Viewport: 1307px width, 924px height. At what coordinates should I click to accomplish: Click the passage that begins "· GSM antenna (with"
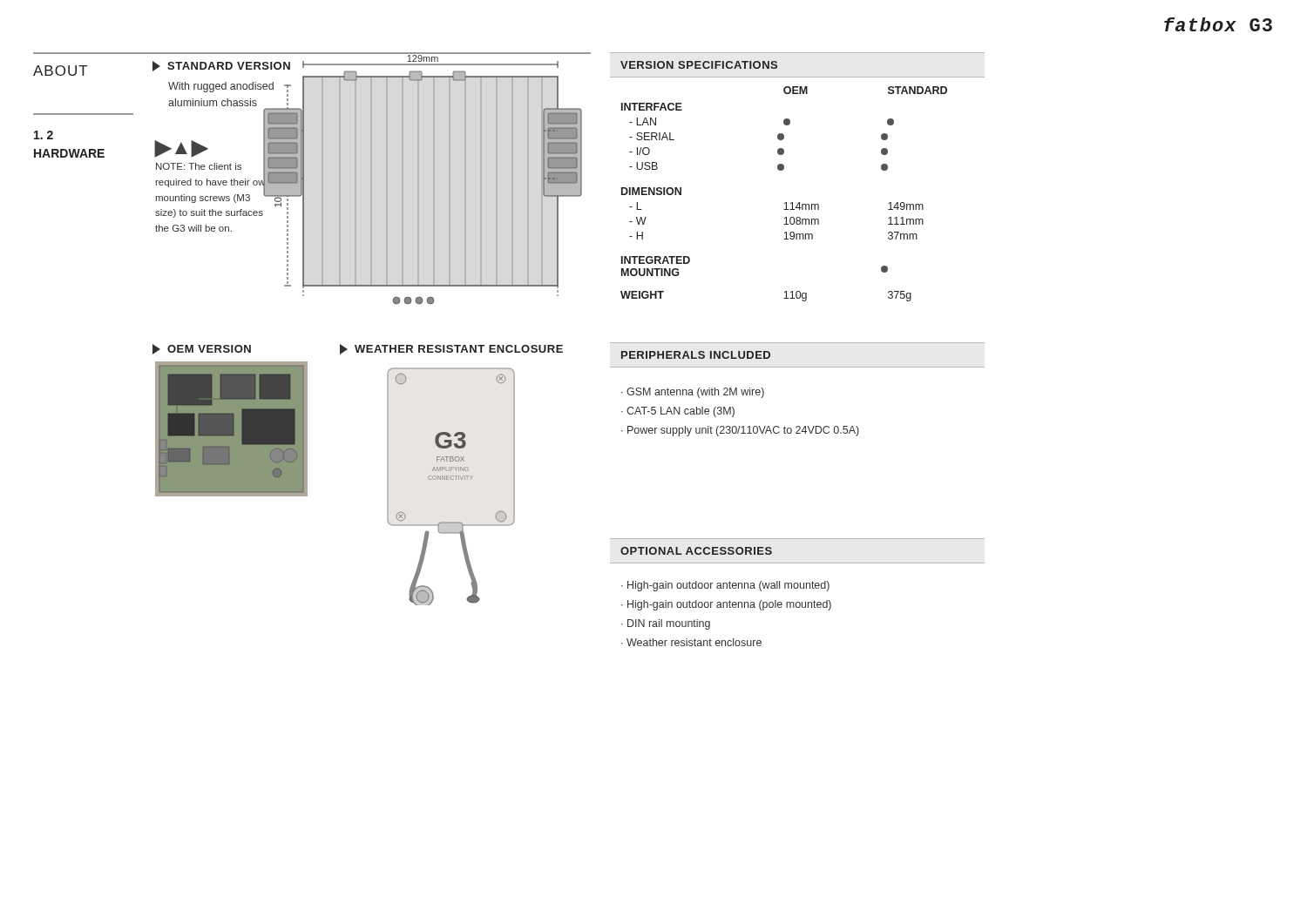coord(692,392)
